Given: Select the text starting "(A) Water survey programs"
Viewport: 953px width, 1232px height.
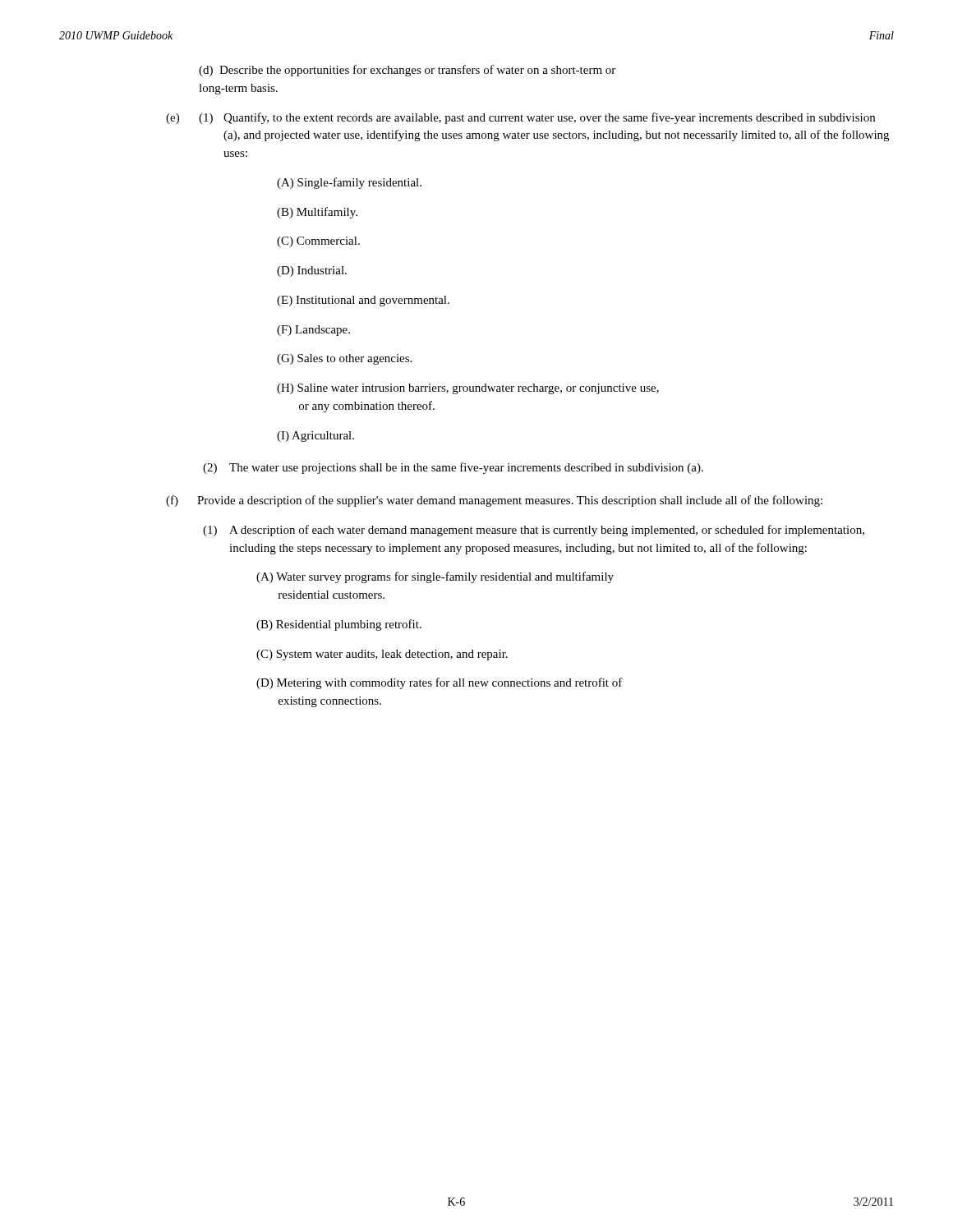Looking at the screenshot, I should click(x=575, y=586).
